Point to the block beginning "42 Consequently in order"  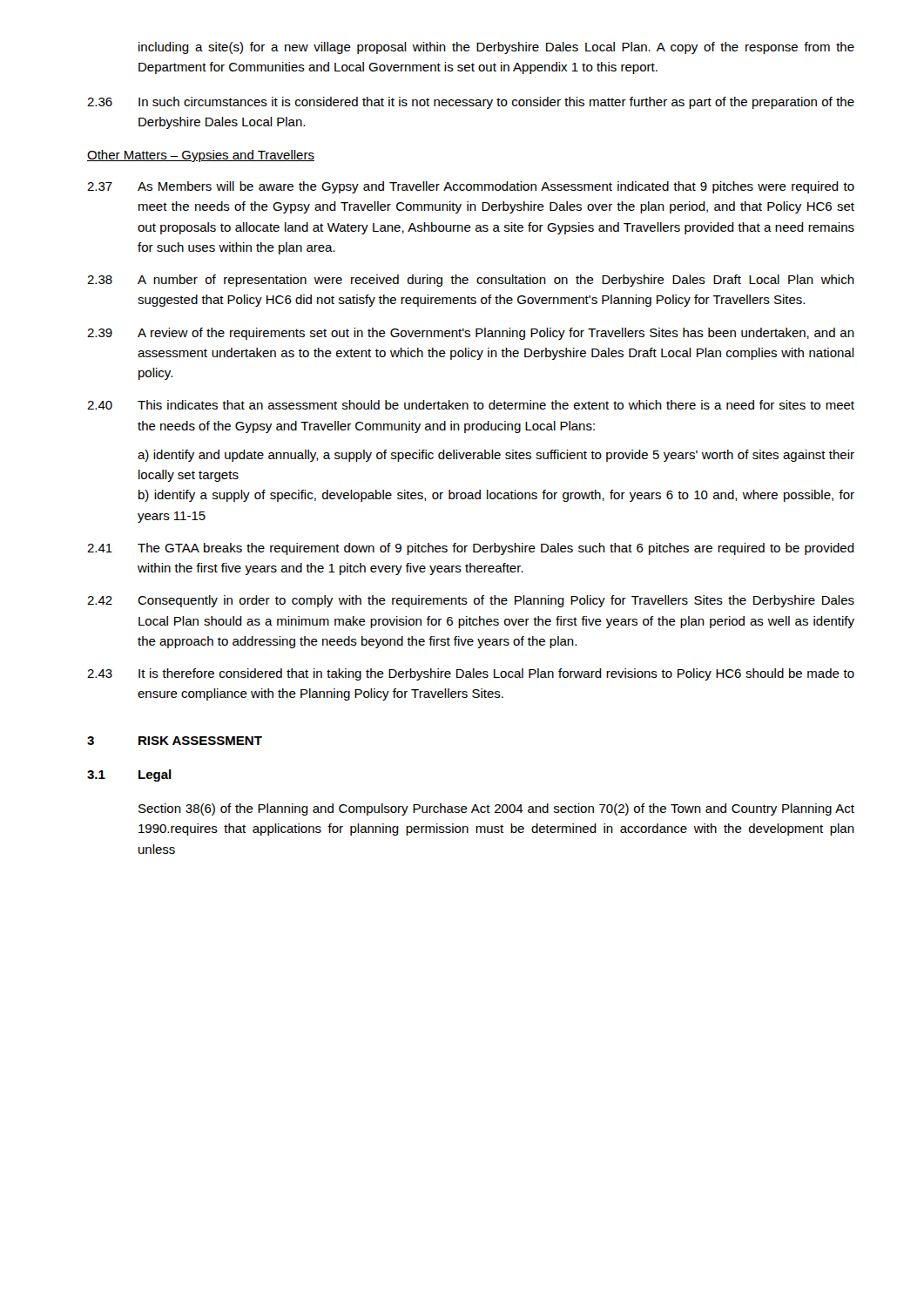point(471,620)
